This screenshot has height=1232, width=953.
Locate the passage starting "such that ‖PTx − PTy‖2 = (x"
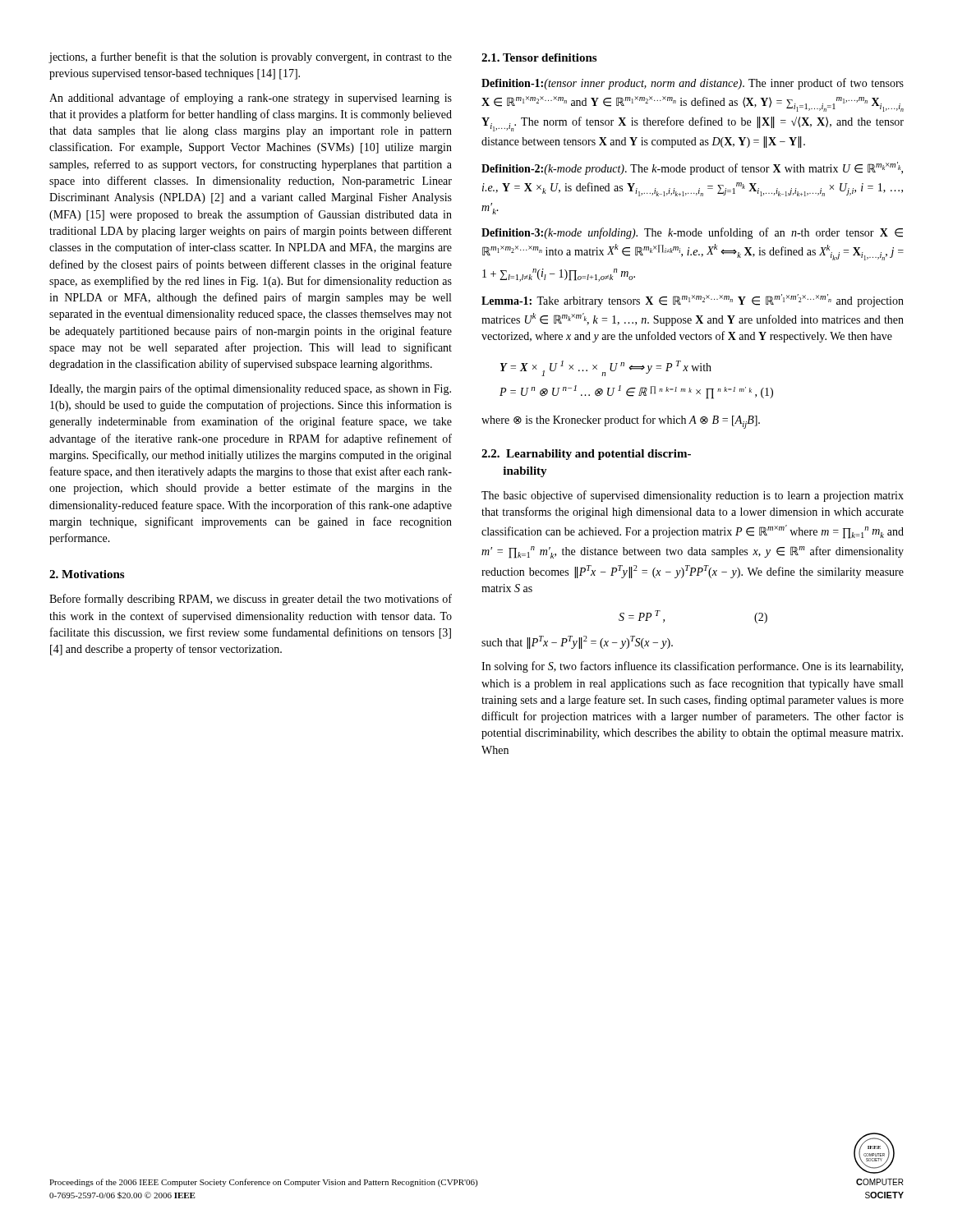(x=693, y=696)
